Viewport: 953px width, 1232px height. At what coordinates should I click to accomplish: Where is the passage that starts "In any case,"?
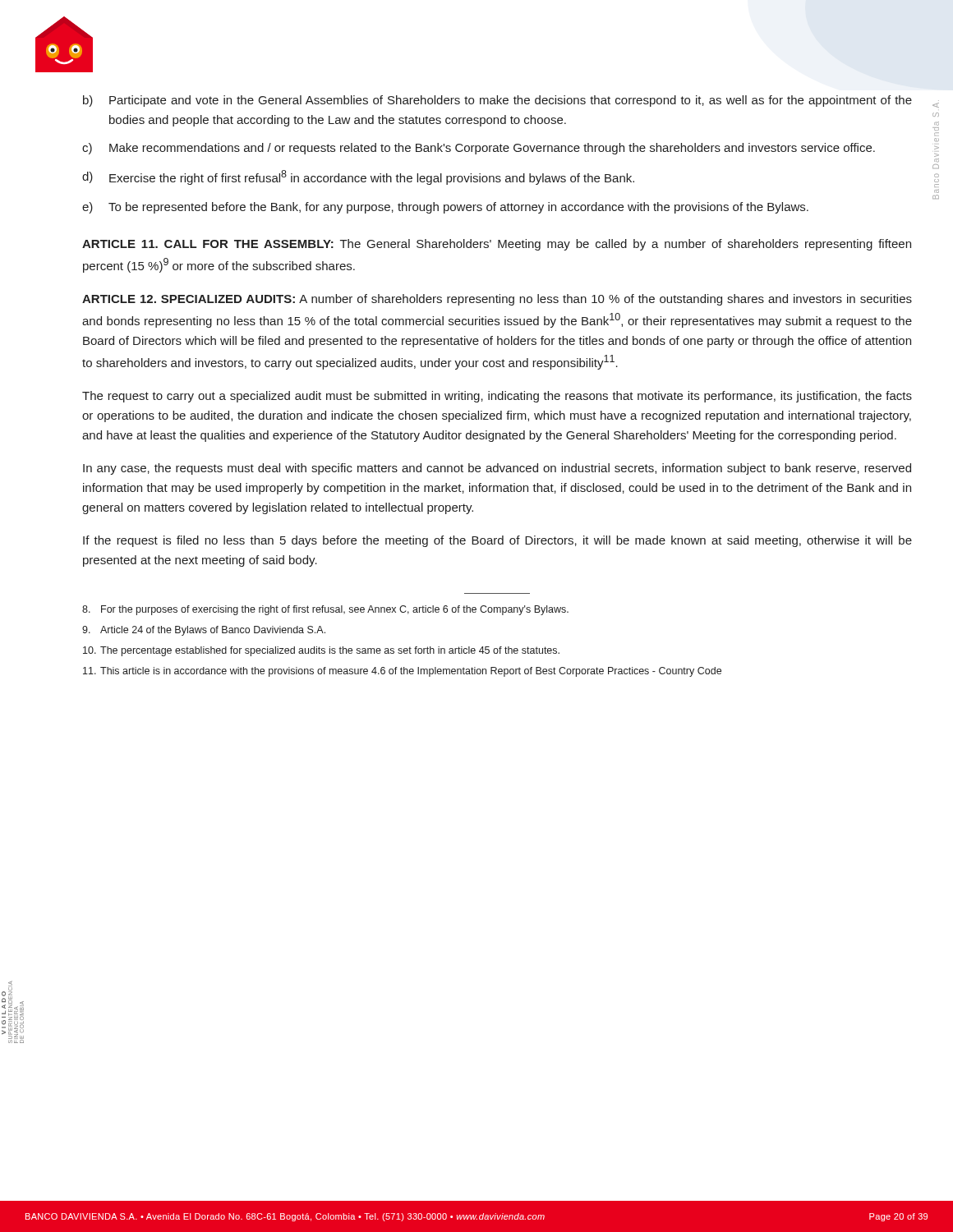[497, 488]
